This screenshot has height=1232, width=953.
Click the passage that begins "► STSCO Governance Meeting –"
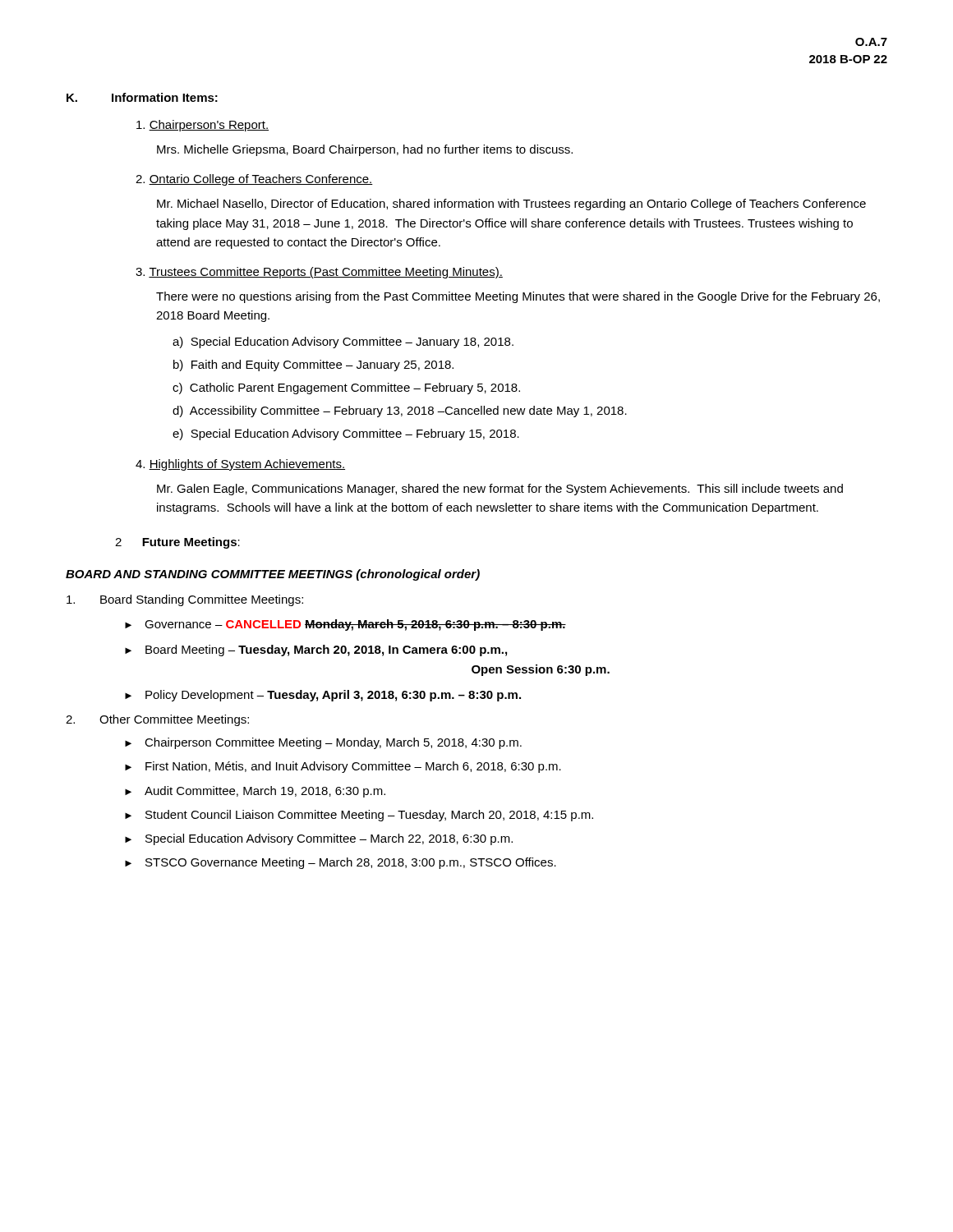[340, 862]
